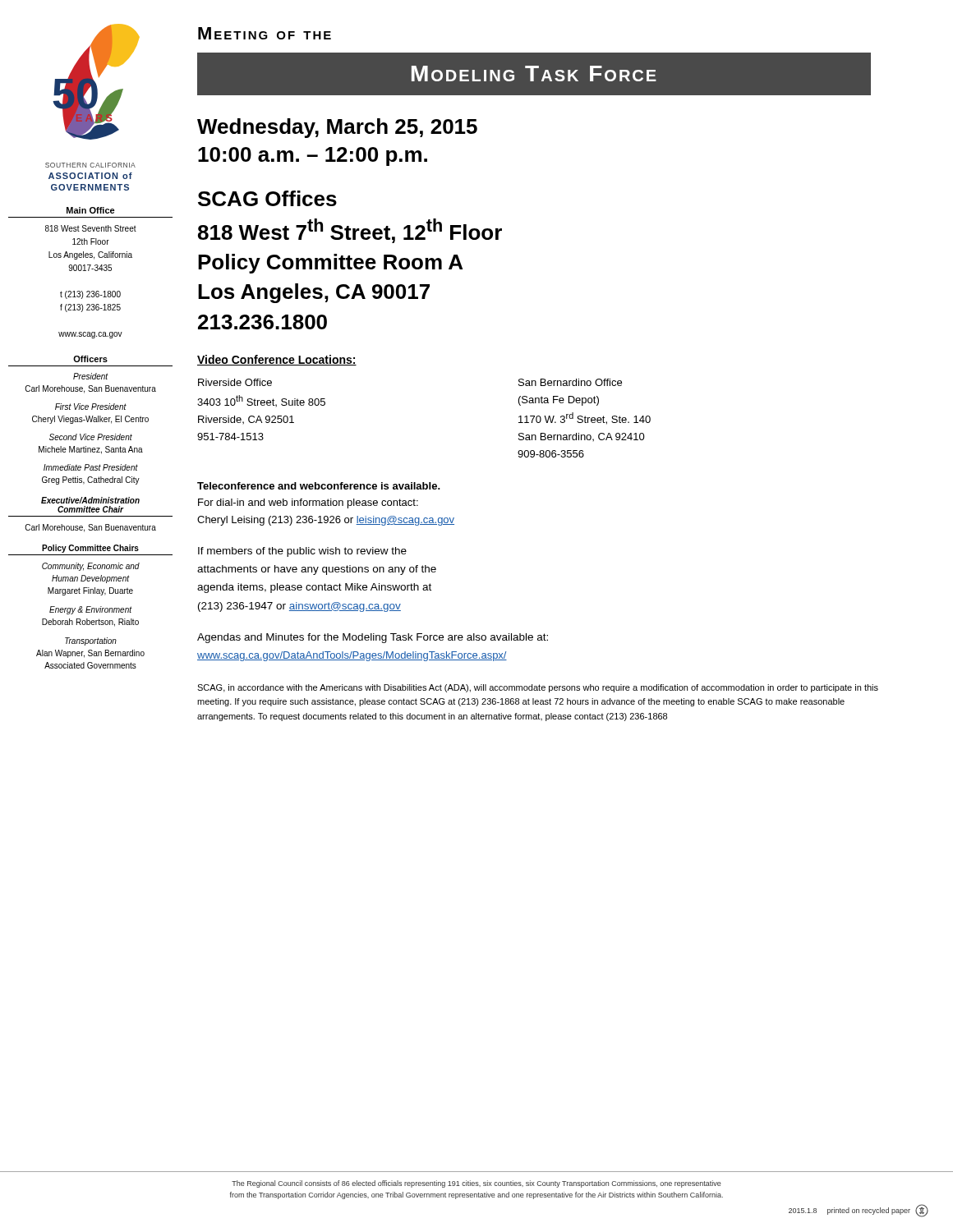Find "Second Vice President Michele Martinez, Santa Ana" on this page
The height and width of the screenshot is (1232, 953).
point(90,443)
